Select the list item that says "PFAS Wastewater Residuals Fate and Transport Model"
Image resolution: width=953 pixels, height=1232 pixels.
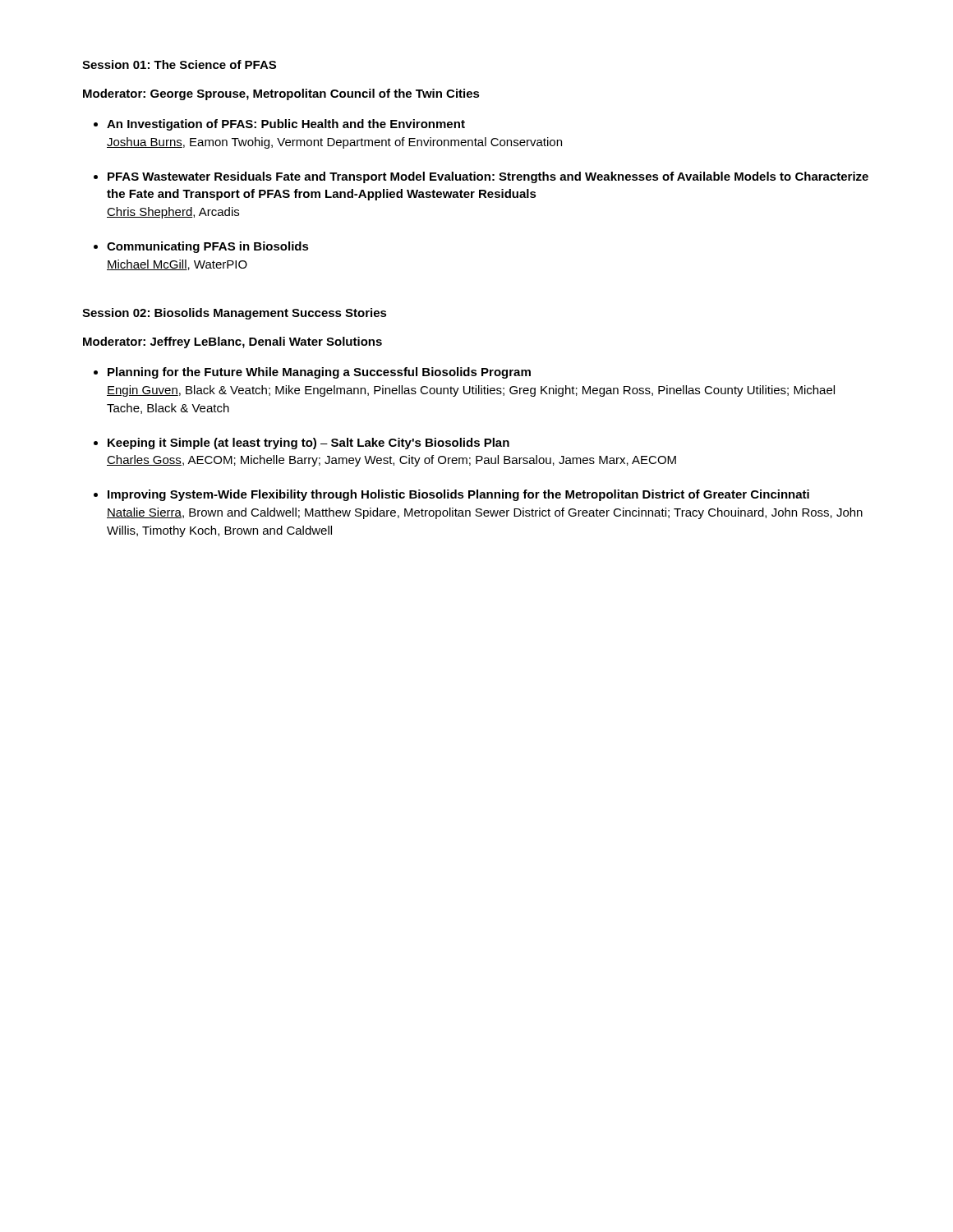point(489,194)
